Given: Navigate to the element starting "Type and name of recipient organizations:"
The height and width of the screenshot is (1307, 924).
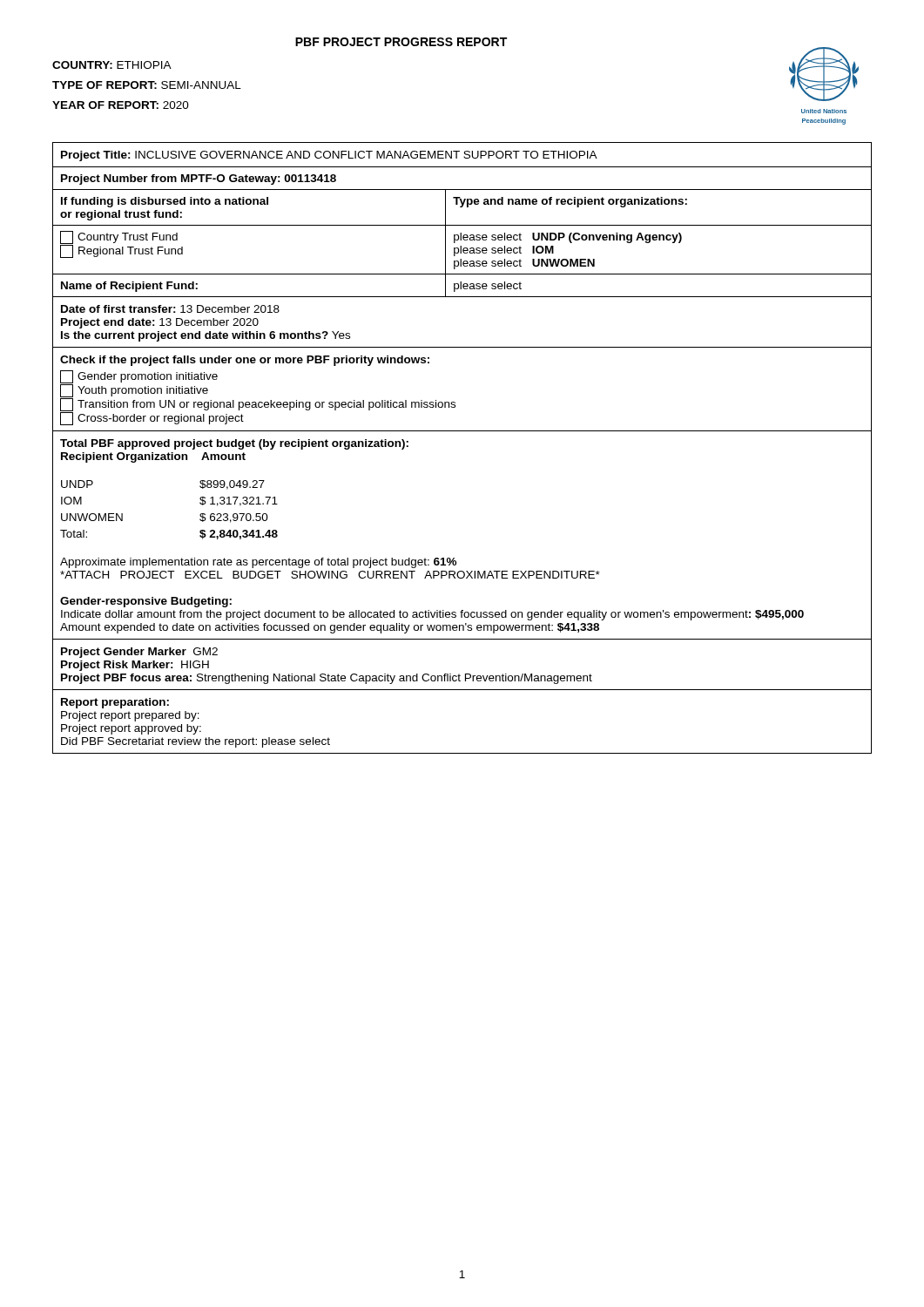Looking at the screenshot, I should tap(571, 201).
